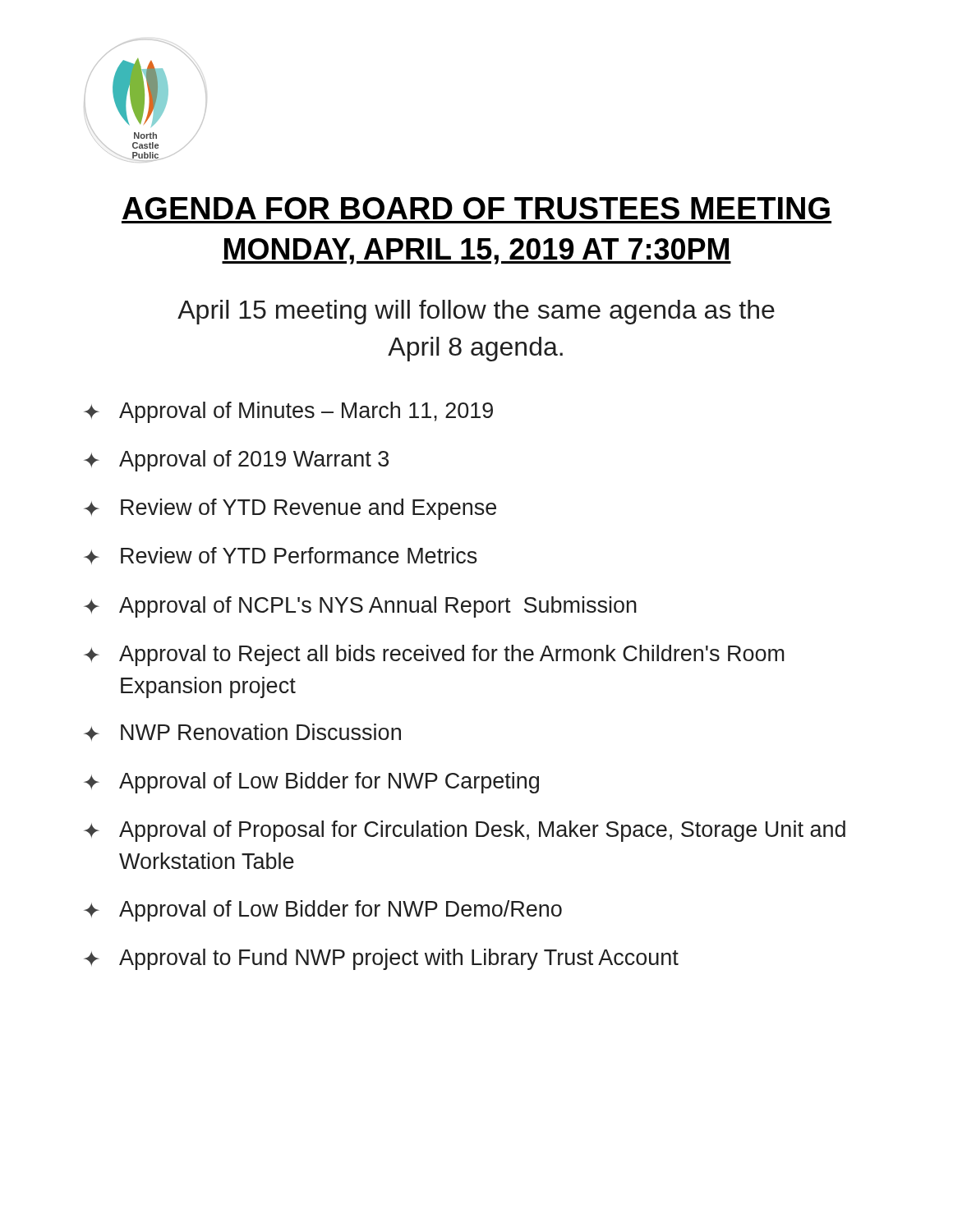The height and width of the screenshot is (1232, 953).
Task: Locate the element starting "April 15 meeting"
Action: [476, 328]
